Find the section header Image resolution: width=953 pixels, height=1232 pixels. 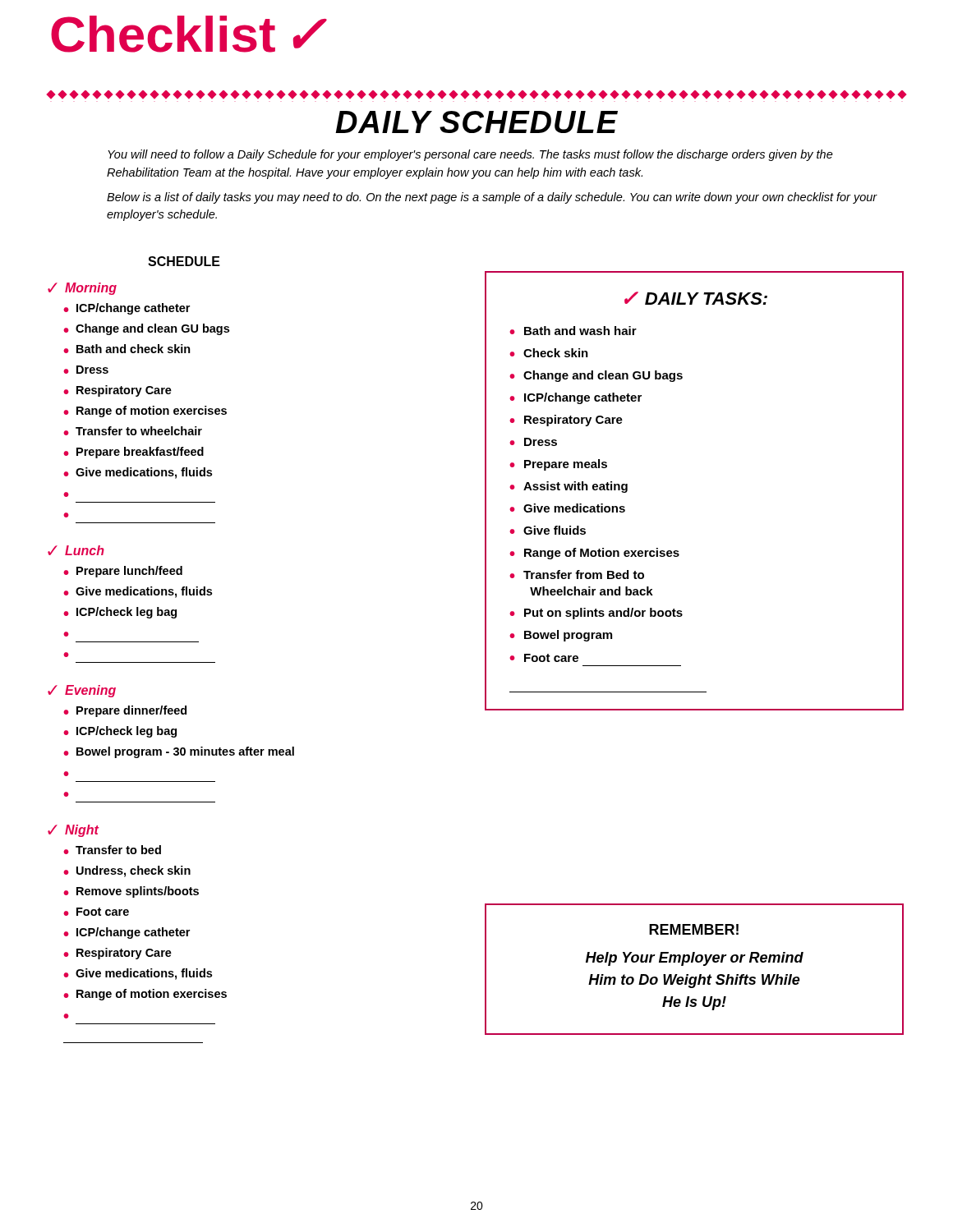pos(184,262)
